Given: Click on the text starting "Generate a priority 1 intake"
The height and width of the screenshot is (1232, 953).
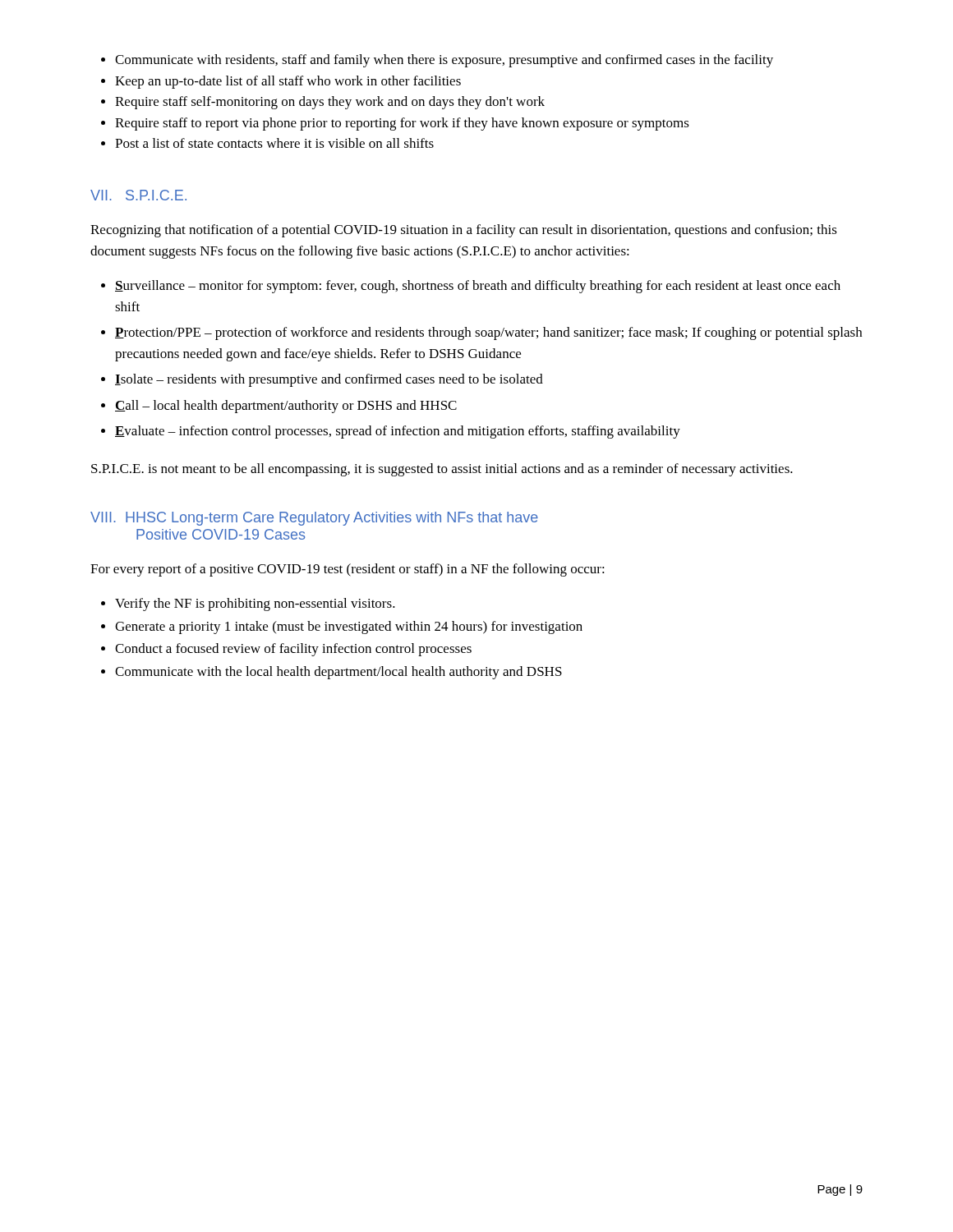Looking at the screenshot, I should click(476, 626).
